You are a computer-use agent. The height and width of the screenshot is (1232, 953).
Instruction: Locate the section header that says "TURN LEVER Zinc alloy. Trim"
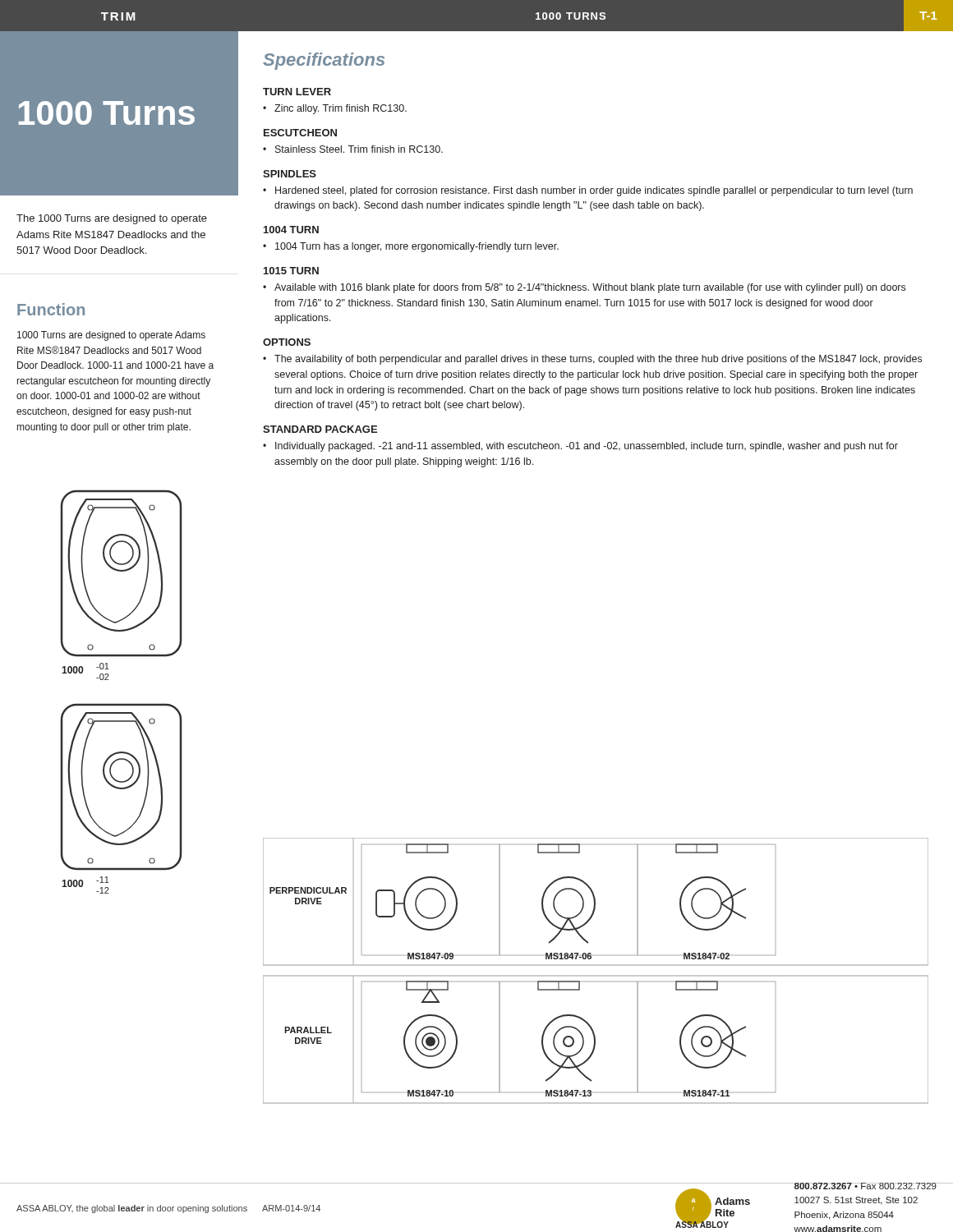pos(297,92)
